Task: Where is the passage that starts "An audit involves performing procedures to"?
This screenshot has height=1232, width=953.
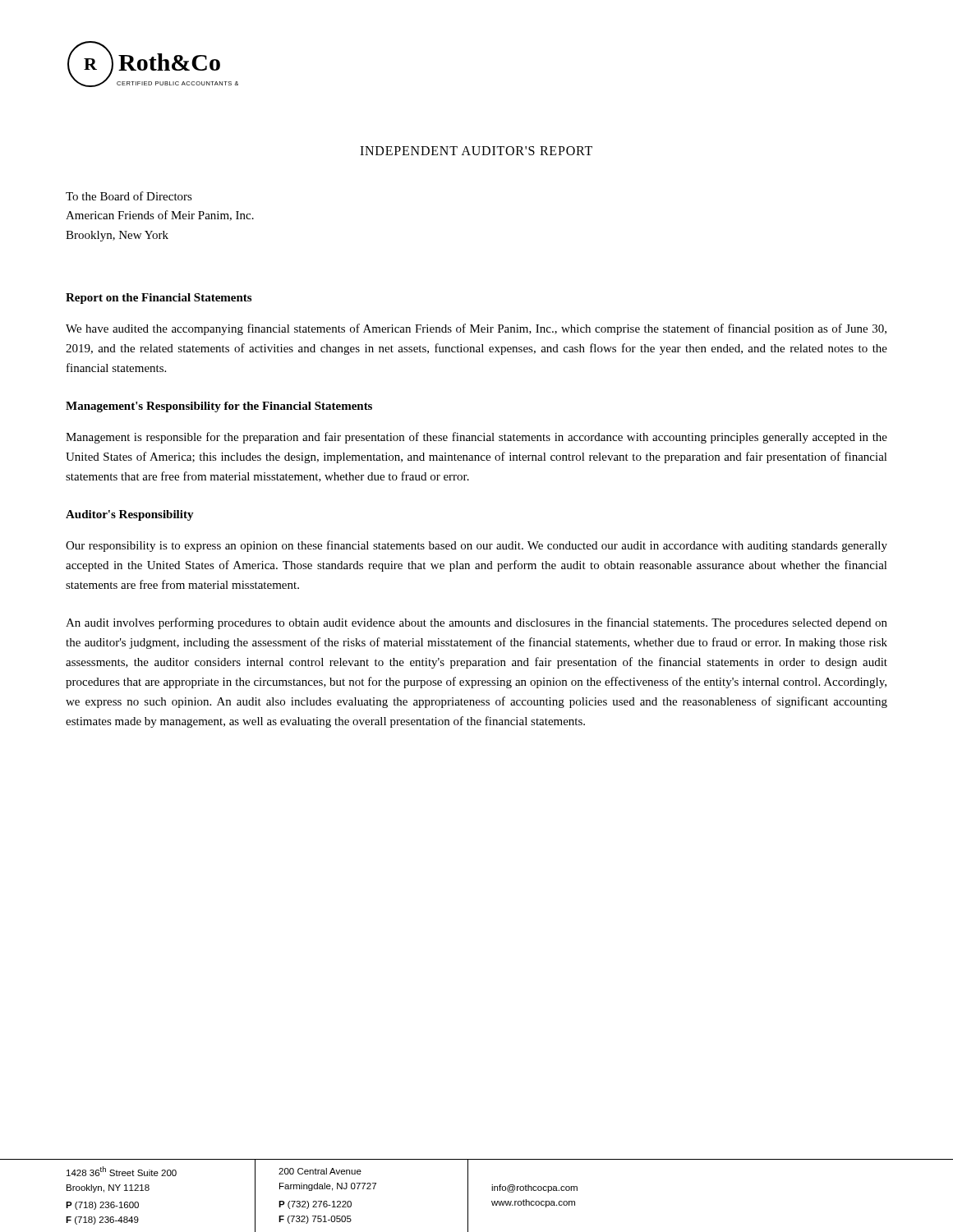Action: click(x=476, y=672)
